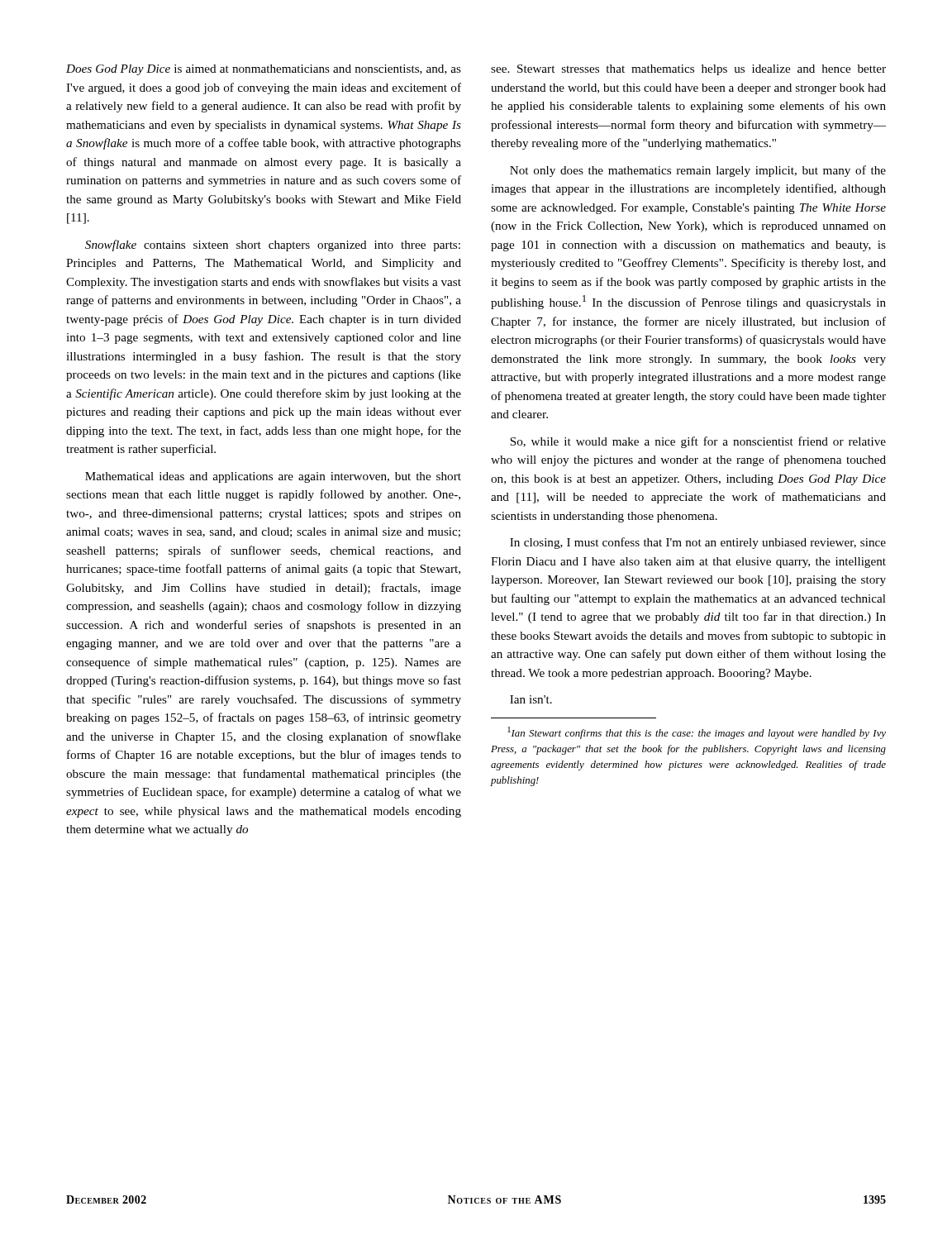The width and height of the screenshot is (952, 1240).
Task: Select the footnote that reads "1Ian Stewart confirms that this"
Action: point(688,756)
